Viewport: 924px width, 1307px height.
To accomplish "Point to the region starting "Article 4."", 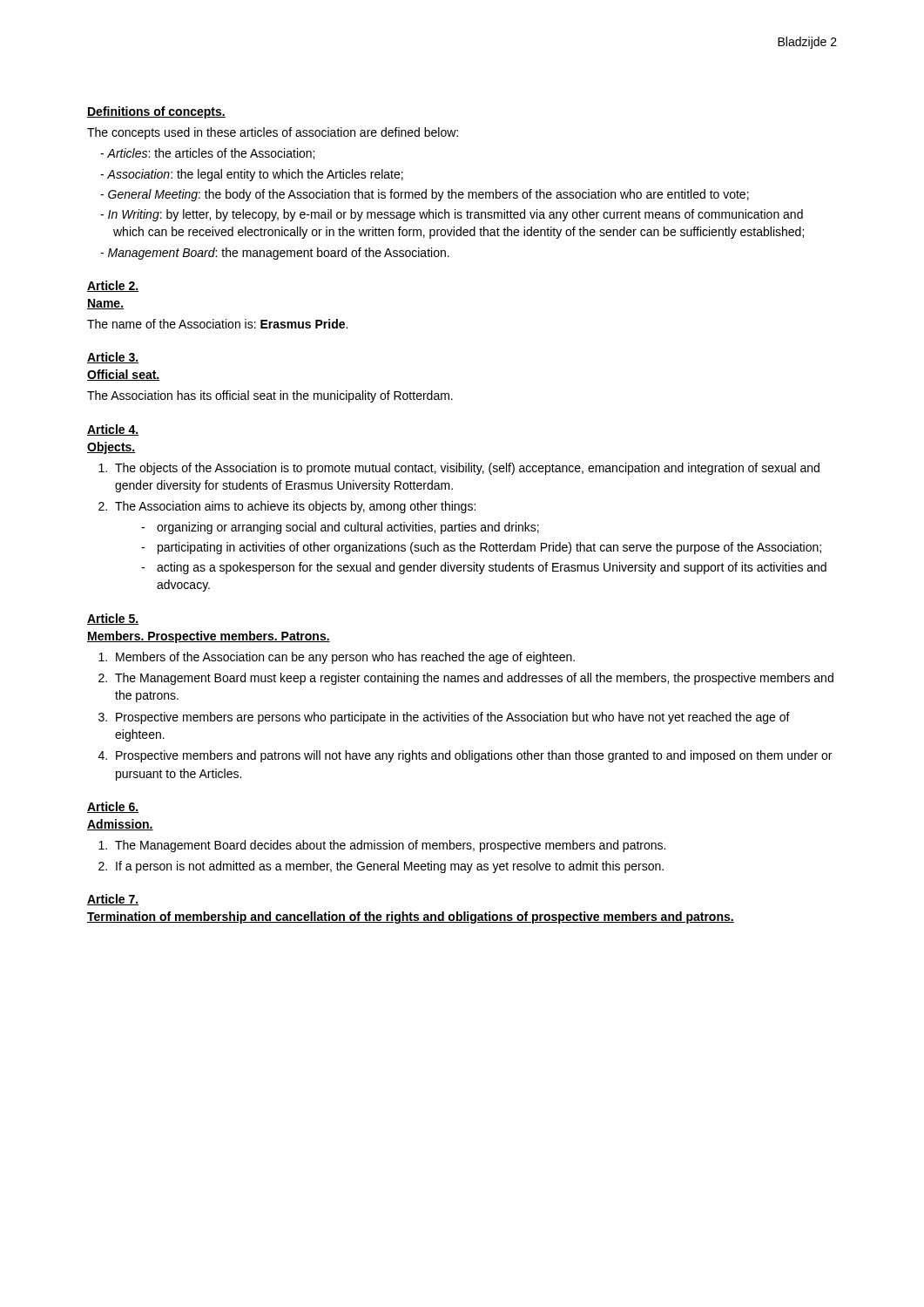I will coord(113,429).
